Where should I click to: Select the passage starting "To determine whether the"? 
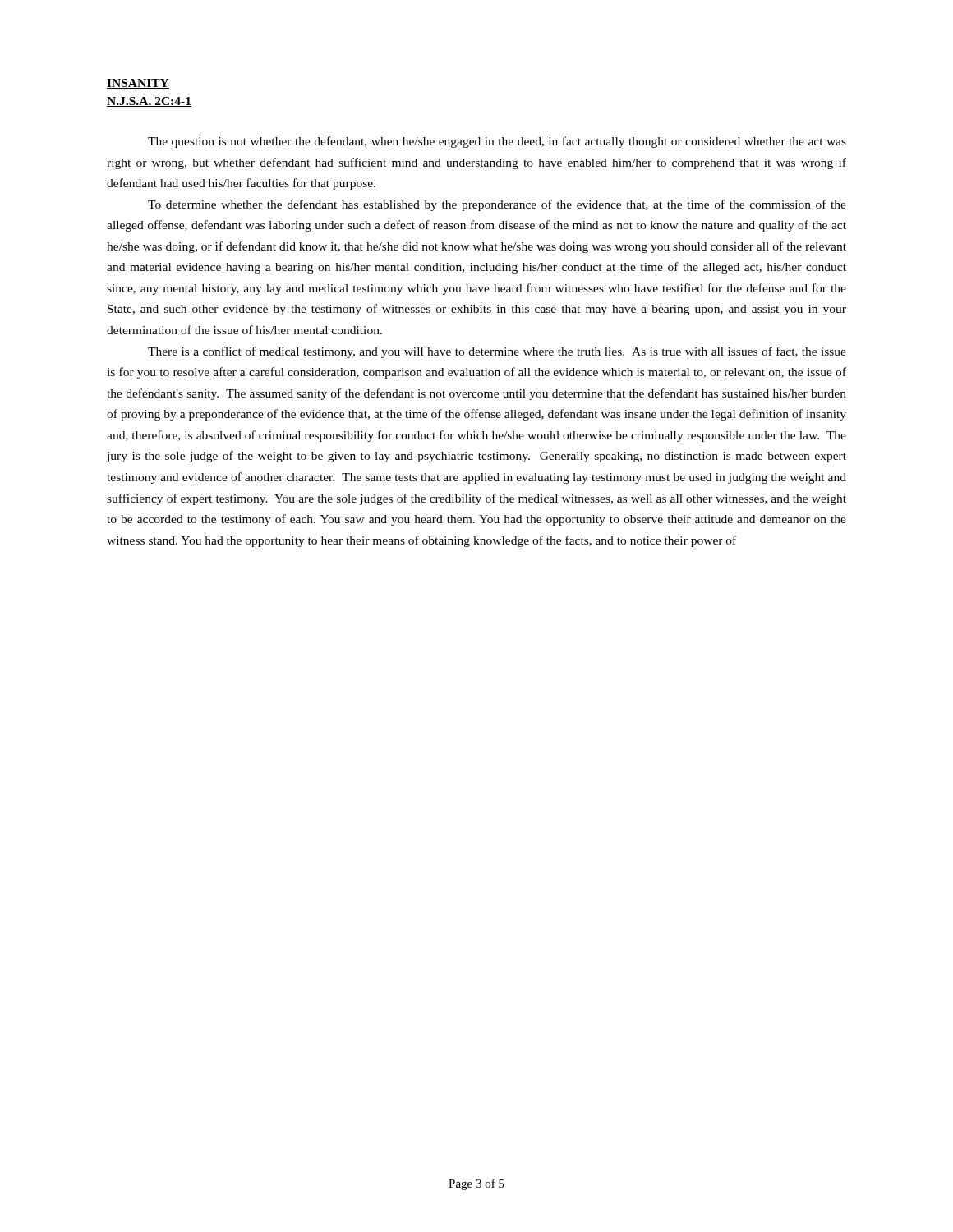coord(476,267)
